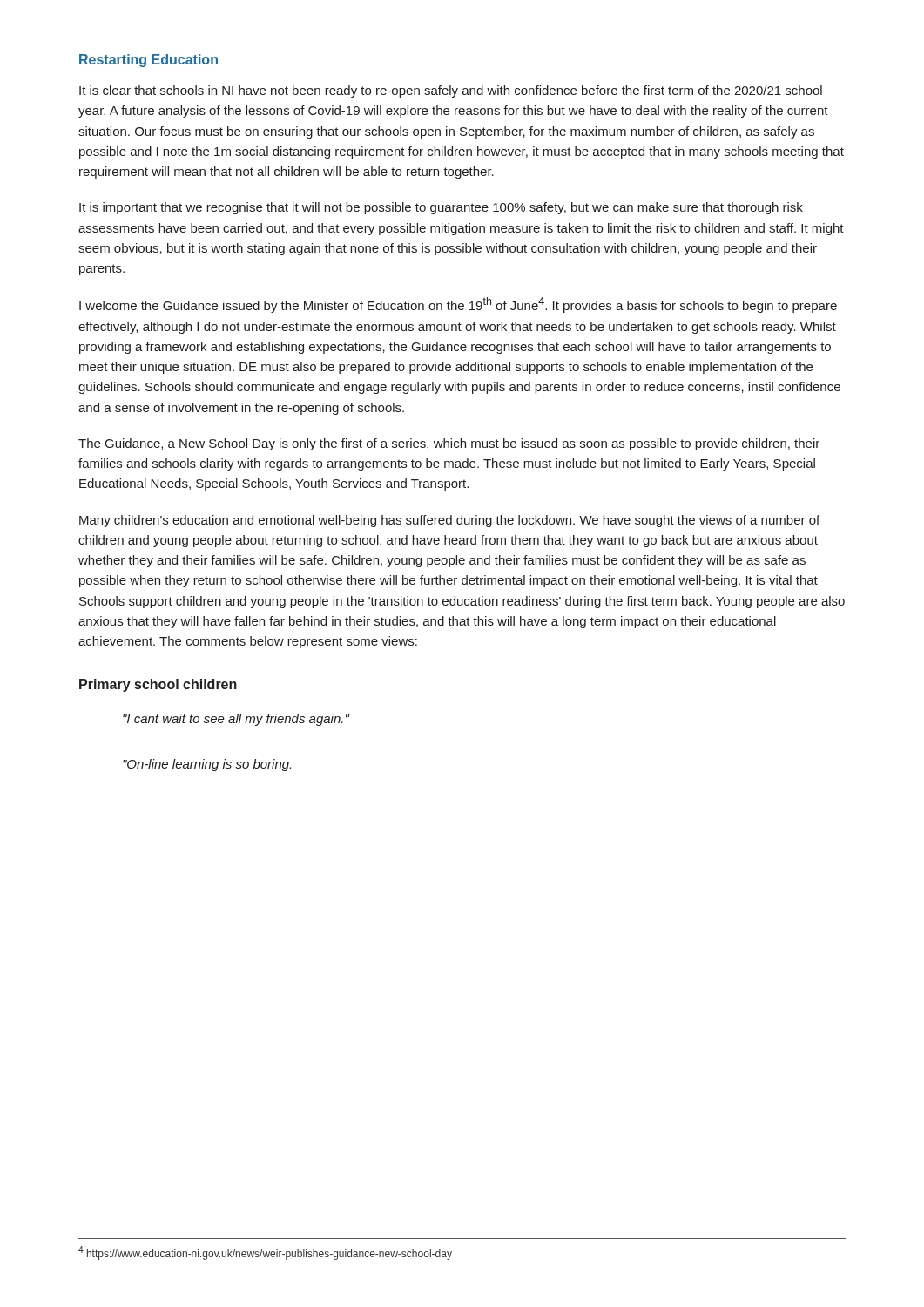Image resolution: width=924 pixels, height=1307 pixels.
Task: Find "Restarting Education" on this page
Action: point(148,60)
